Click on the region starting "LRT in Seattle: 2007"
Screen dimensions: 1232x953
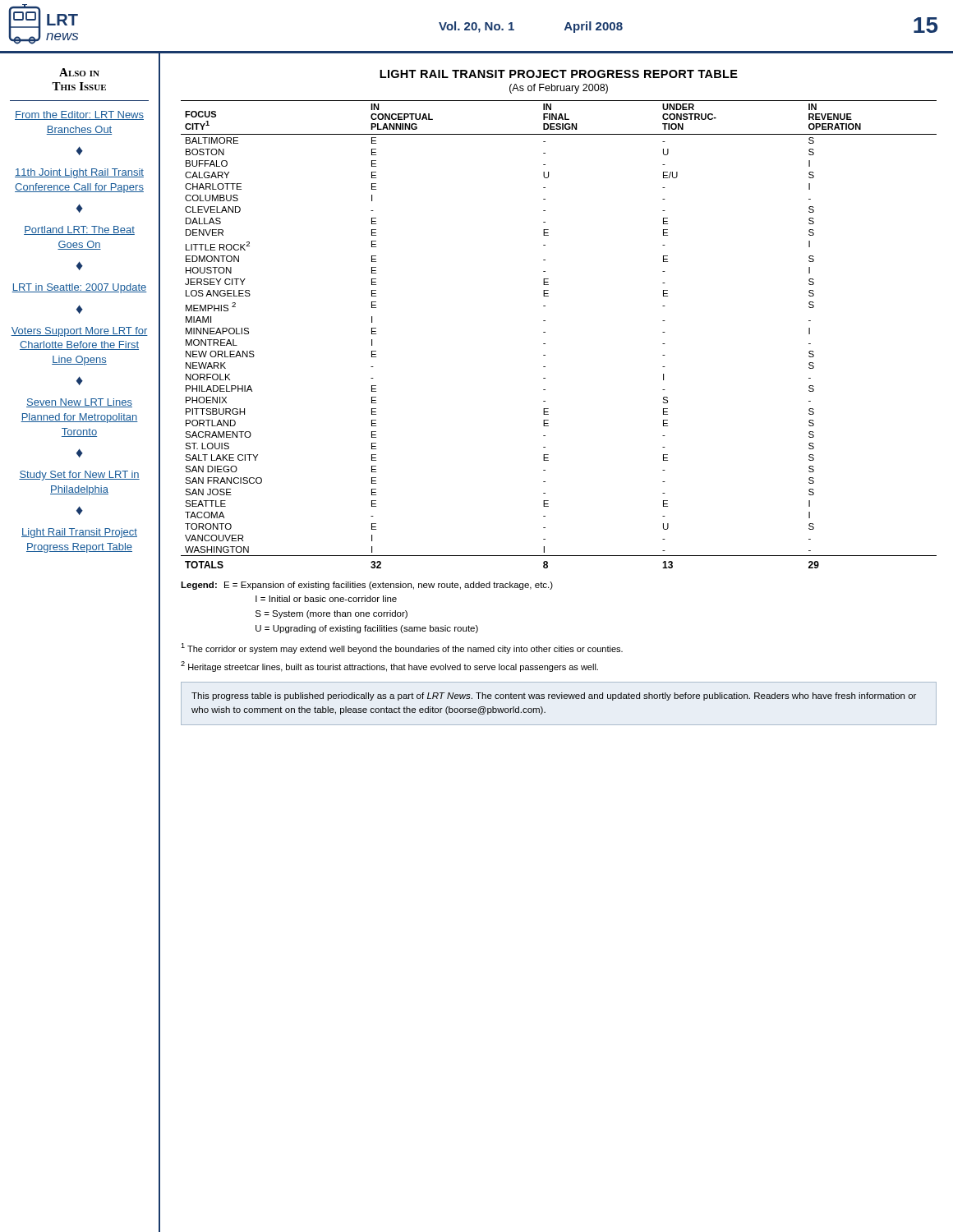[79, 287]
